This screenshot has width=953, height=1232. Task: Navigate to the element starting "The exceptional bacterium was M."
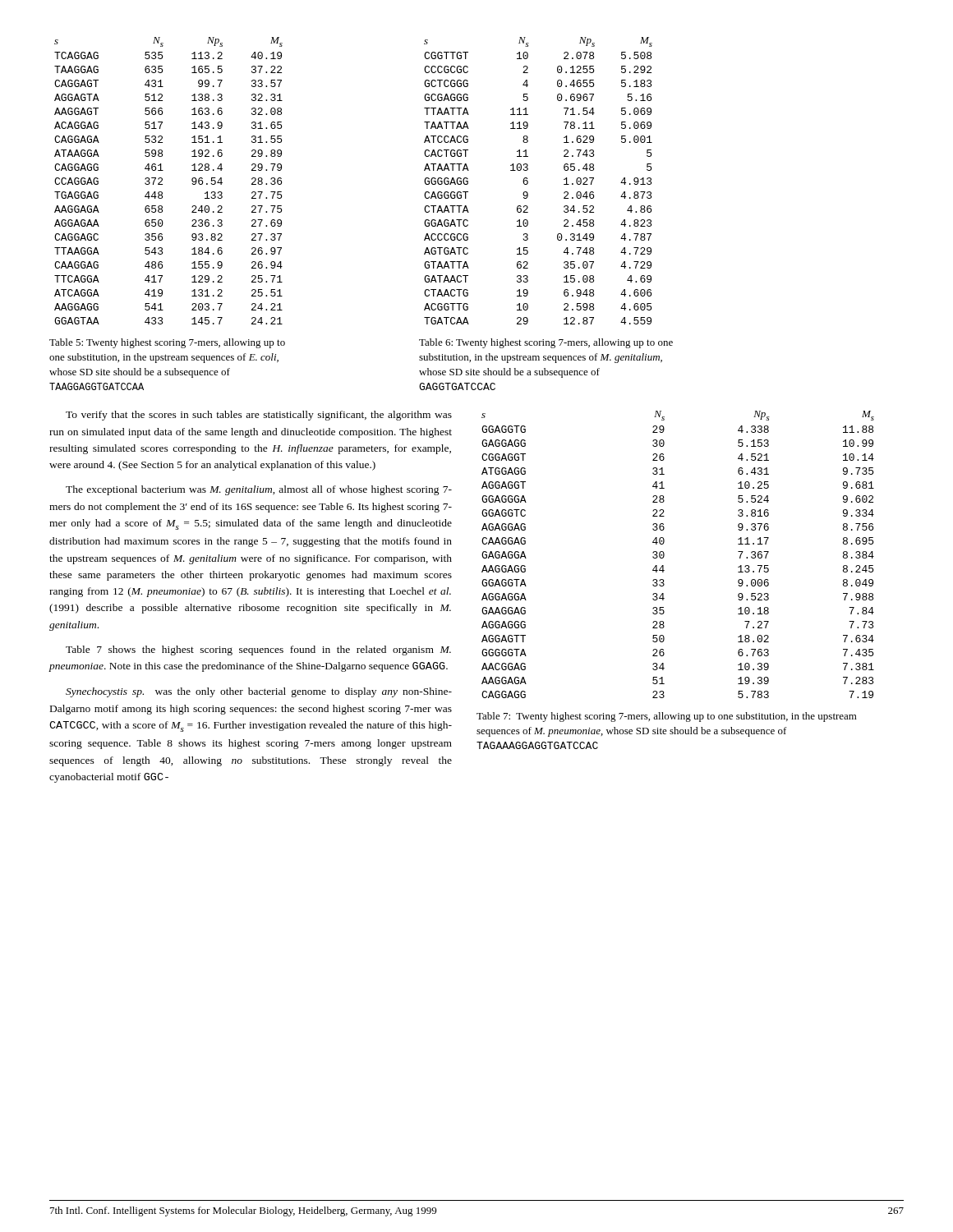coord(251,557)
